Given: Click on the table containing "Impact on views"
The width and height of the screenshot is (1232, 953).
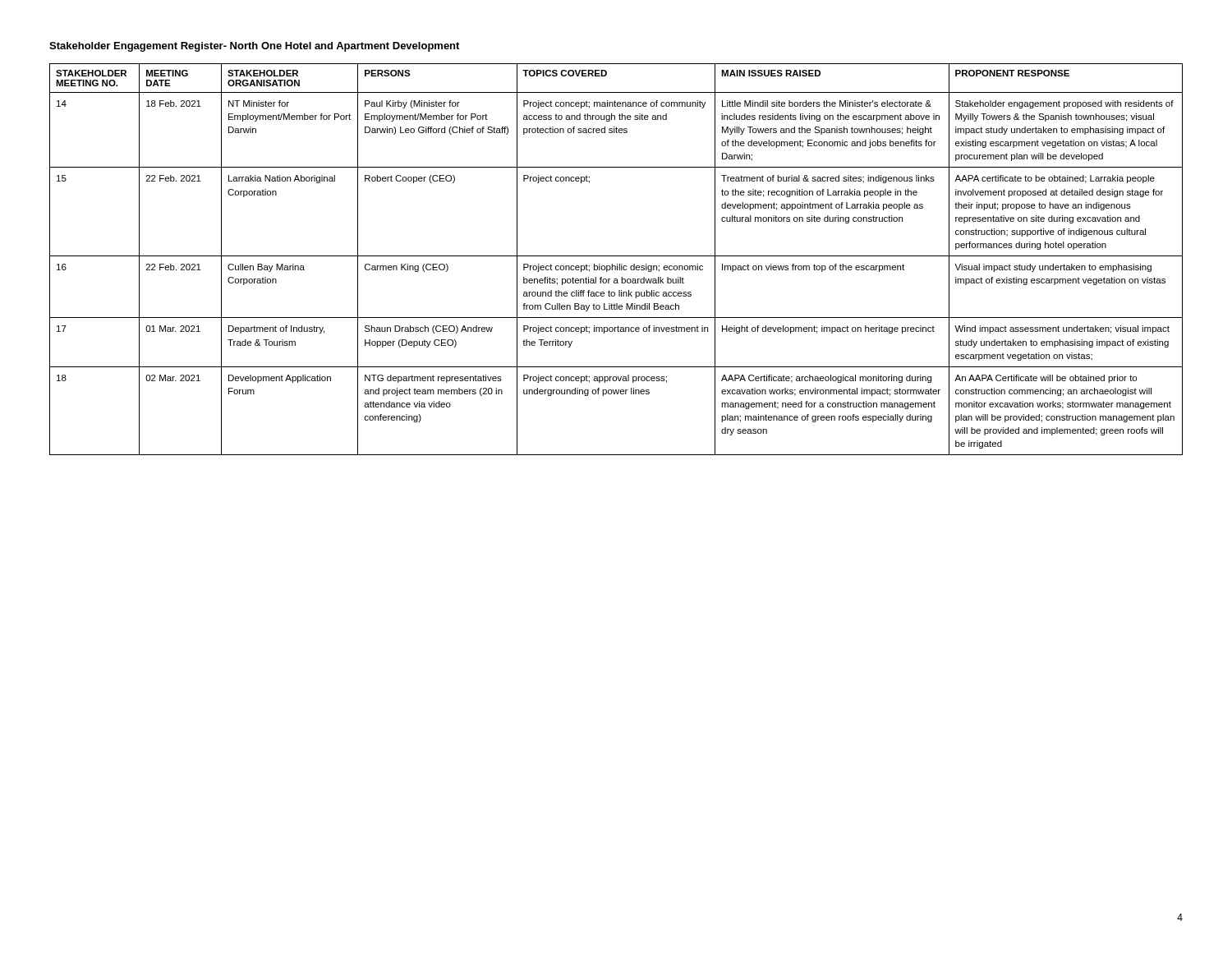Looking at the screenshot, I should point(616,259).
